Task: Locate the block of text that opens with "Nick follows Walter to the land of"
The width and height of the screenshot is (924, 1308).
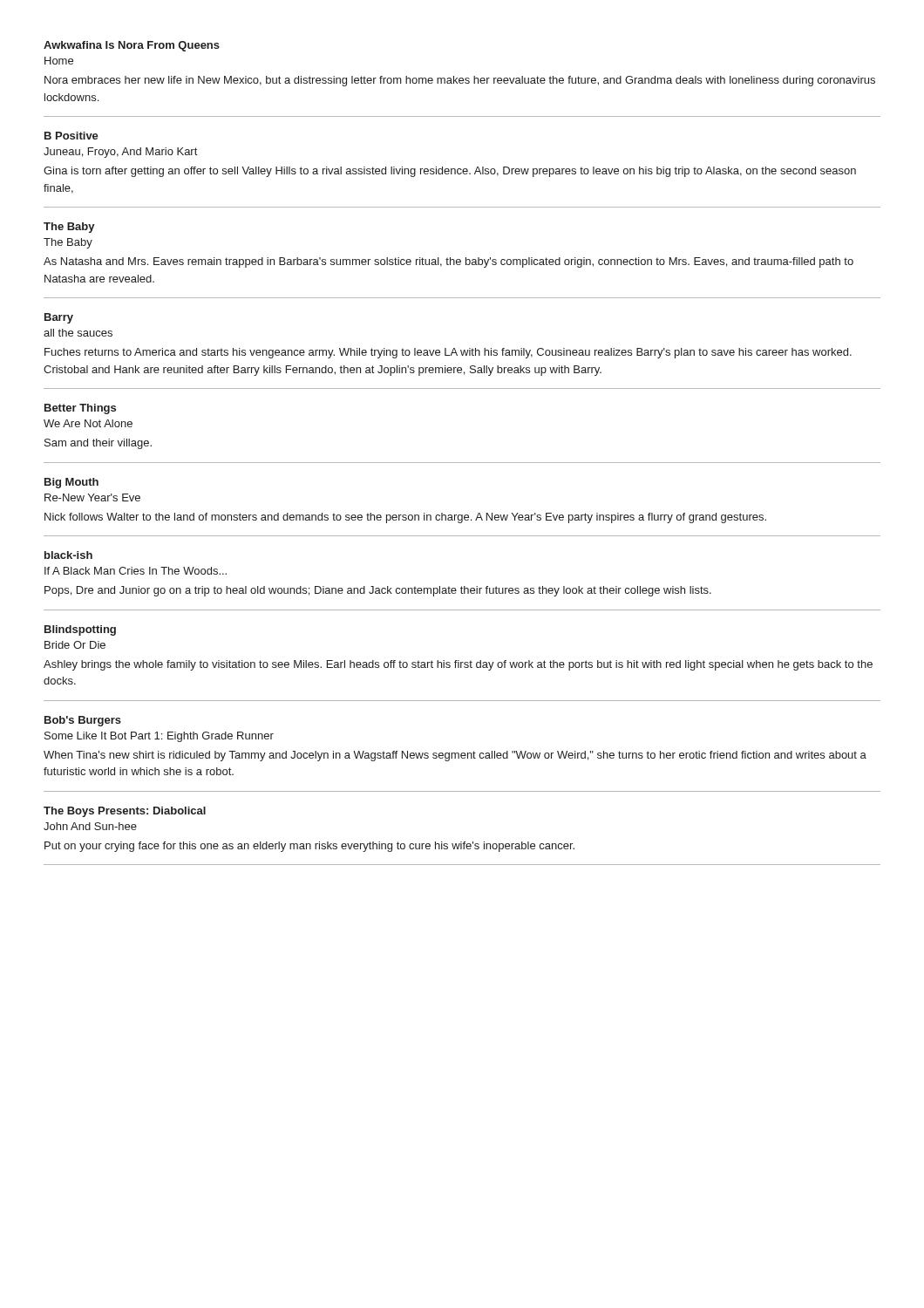Action: tap(405, 516)
